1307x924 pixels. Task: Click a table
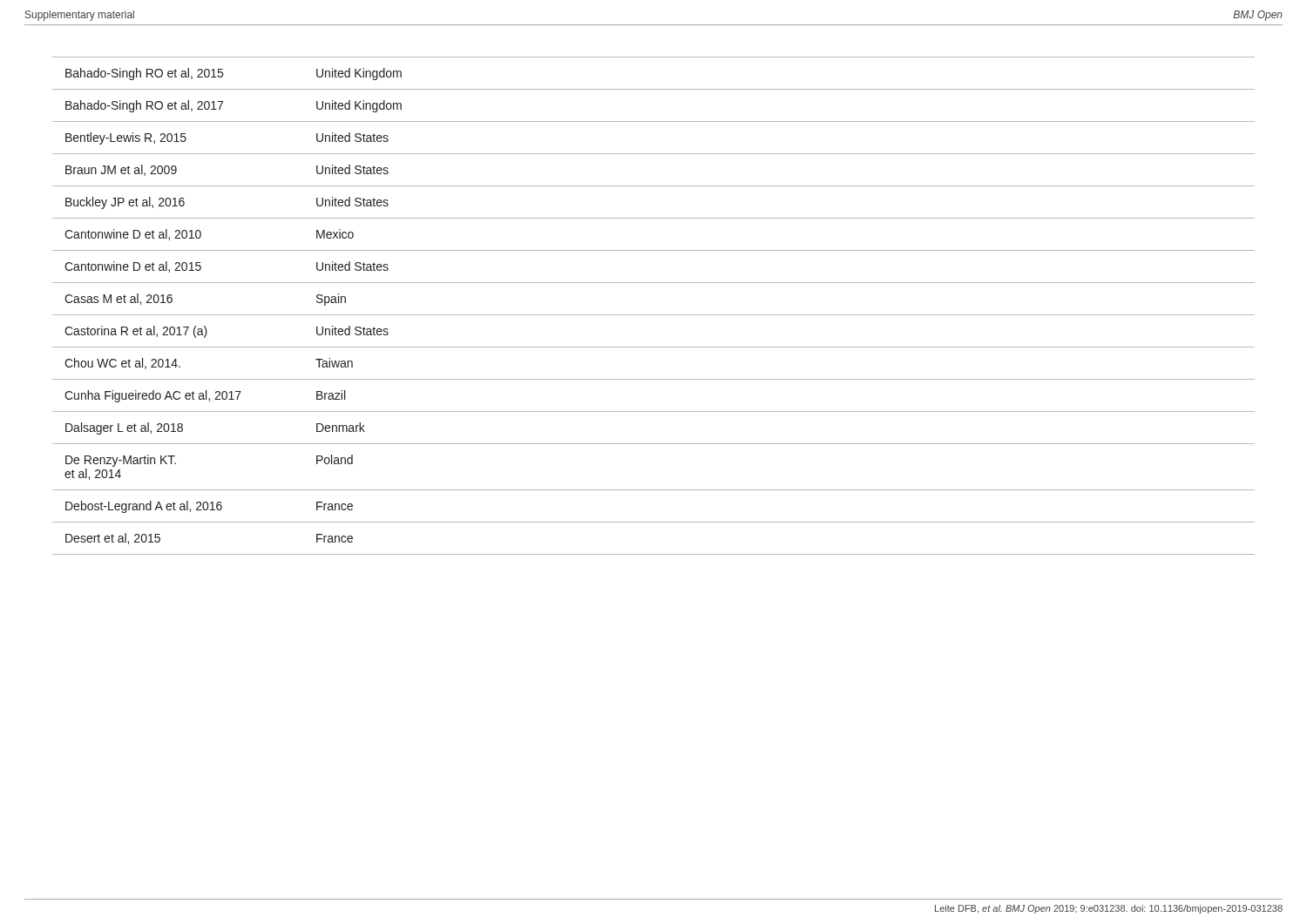coord(654,306)
